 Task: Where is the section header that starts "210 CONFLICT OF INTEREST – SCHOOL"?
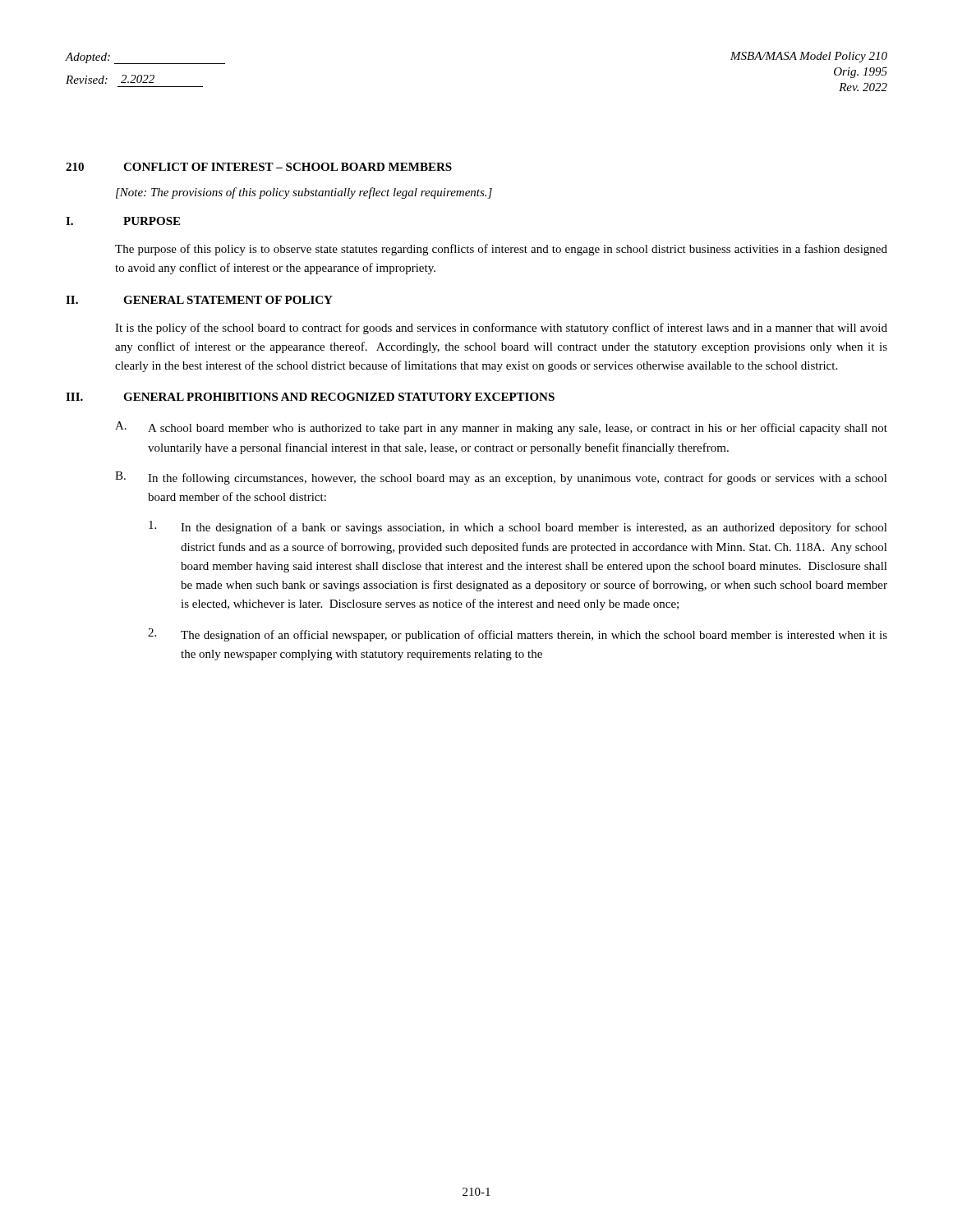259,167
